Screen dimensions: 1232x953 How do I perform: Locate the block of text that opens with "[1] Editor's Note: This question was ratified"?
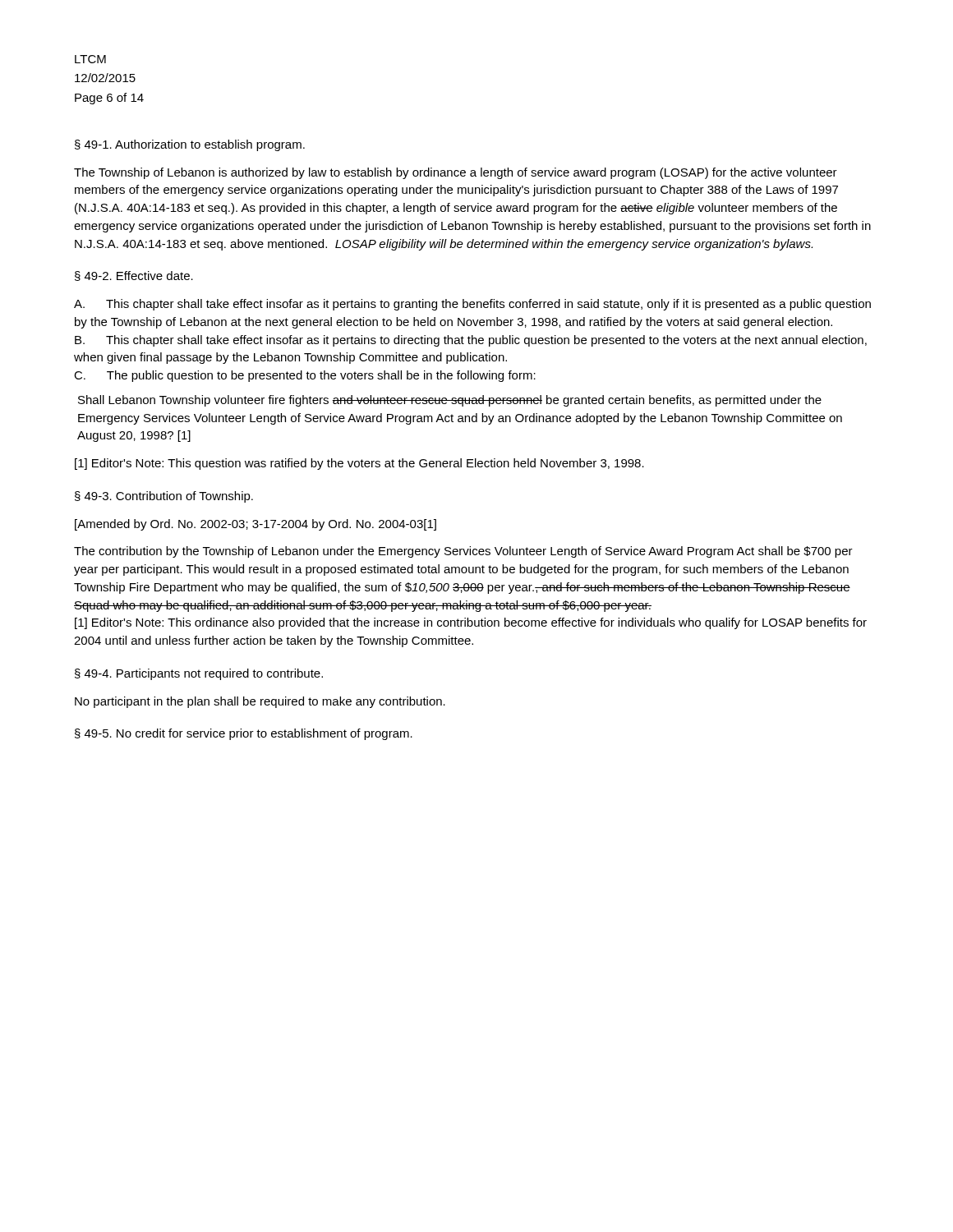(359, 463)
